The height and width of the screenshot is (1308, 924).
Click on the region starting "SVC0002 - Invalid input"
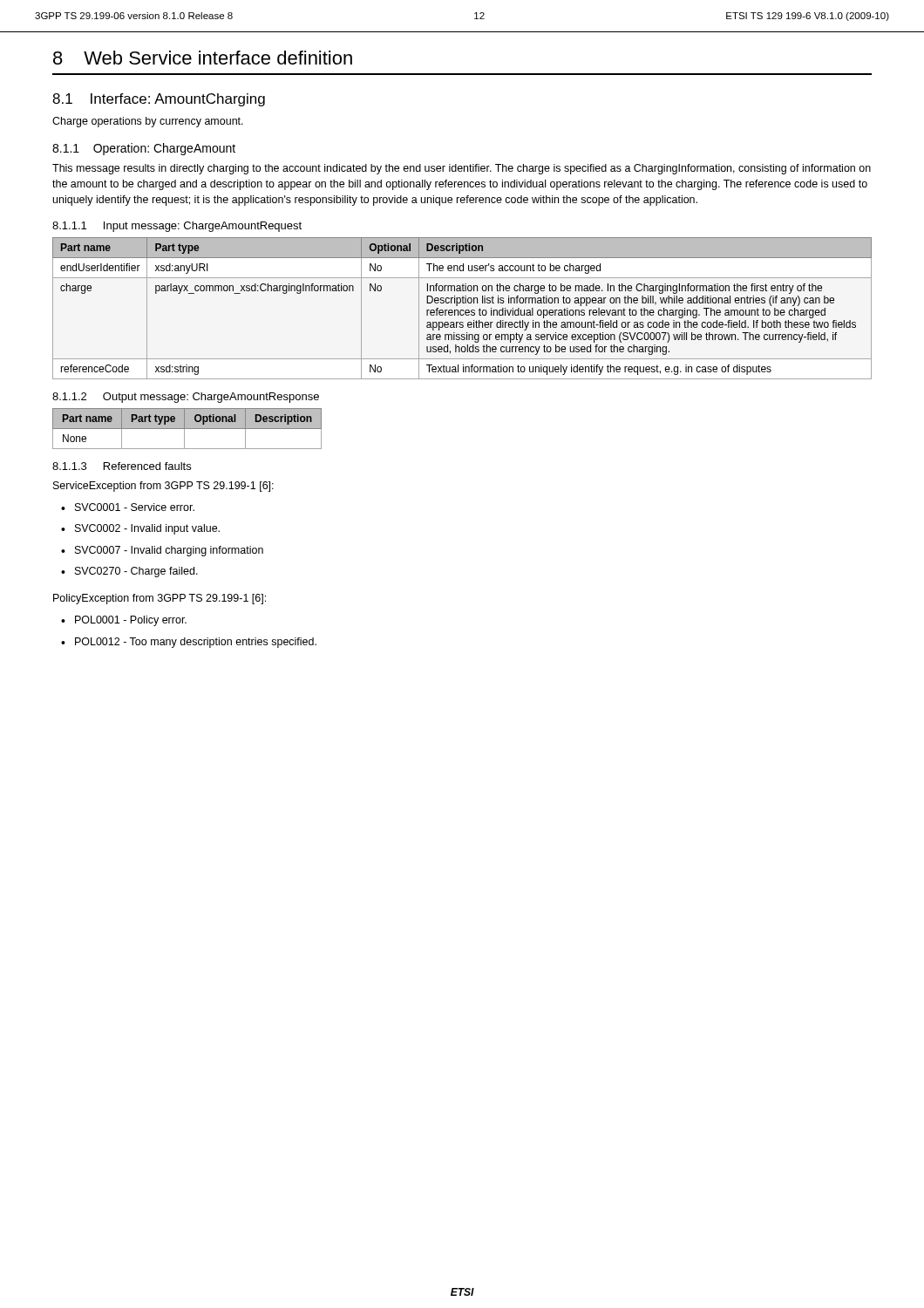pos(147,529)
